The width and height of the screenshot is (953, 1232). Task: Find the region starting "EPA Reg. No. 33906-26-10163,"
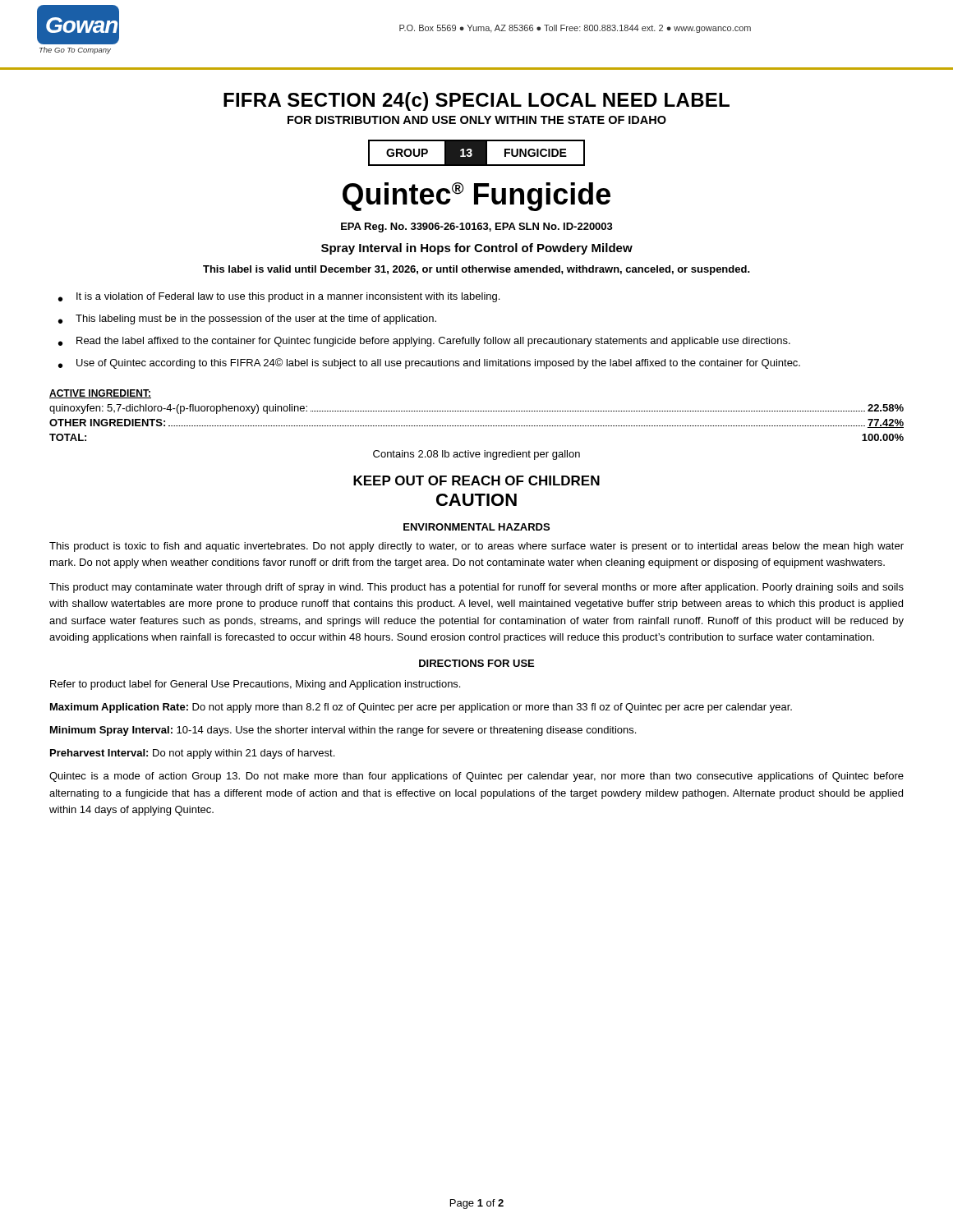(x=476, y=226)
